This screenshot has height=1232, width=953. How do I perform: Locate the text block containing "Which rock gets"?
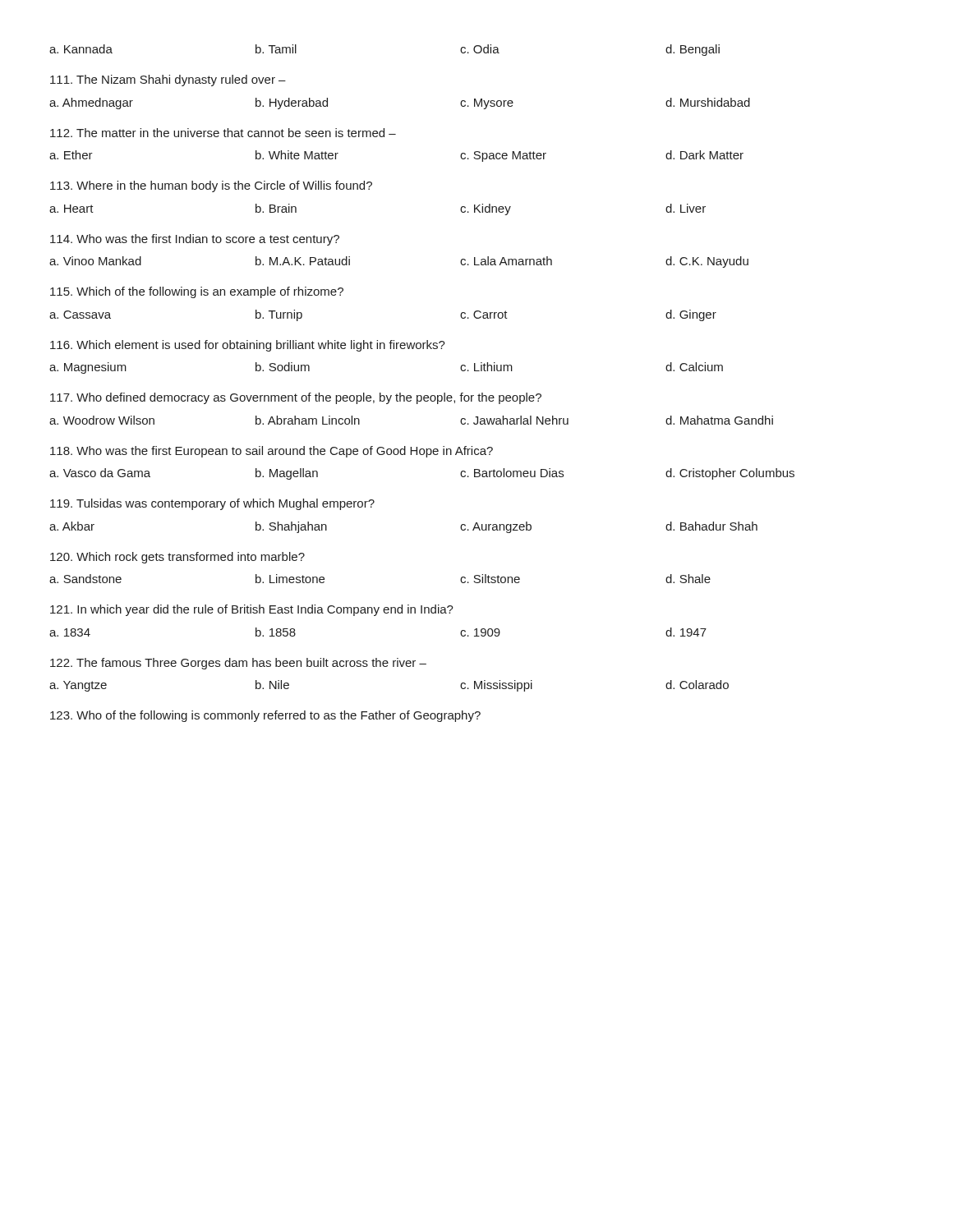point(177,556)
